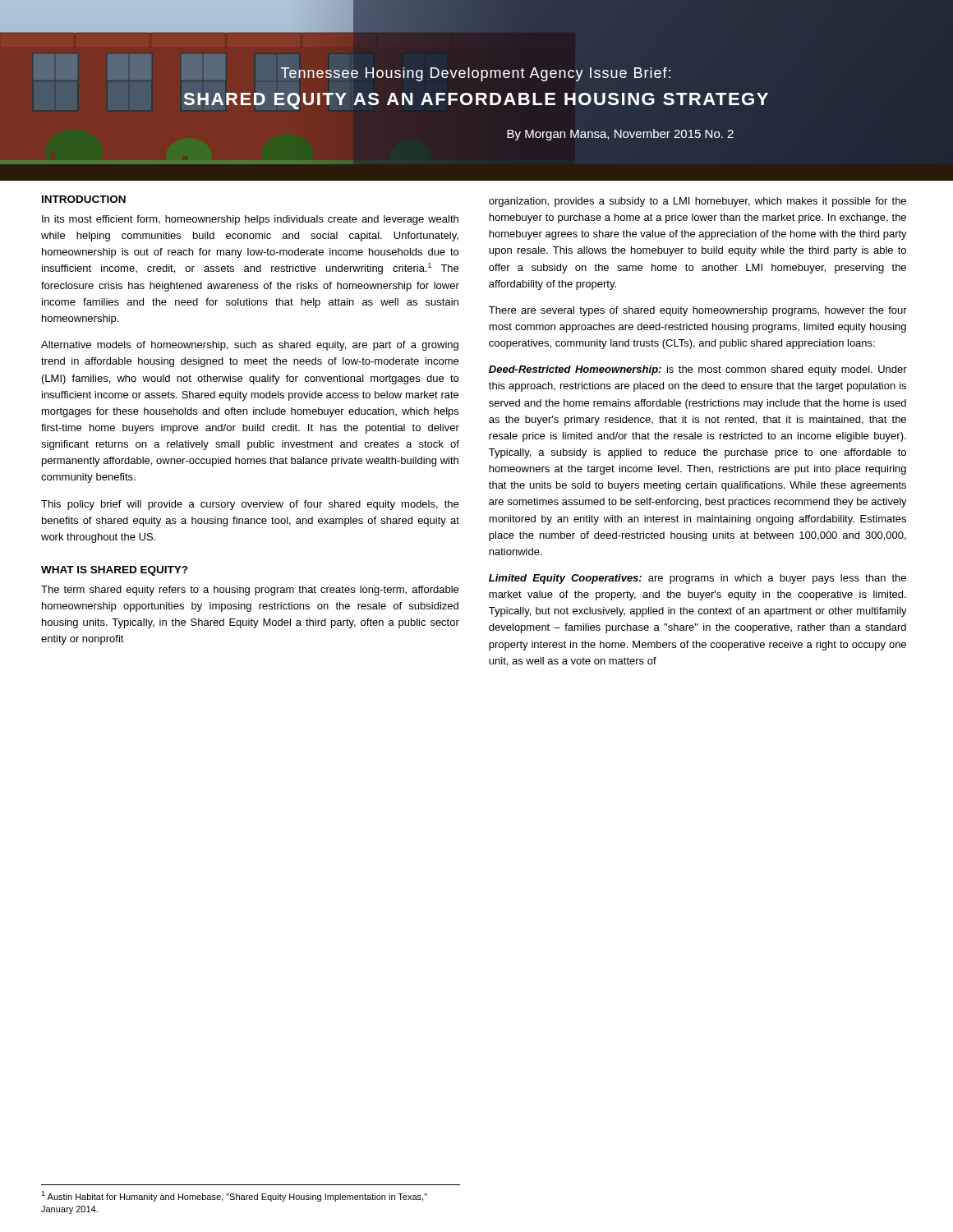This screenshot has width=953, height=1232.
Task: Point to the block beginning "The term shared"
Action: pos(250,614)
